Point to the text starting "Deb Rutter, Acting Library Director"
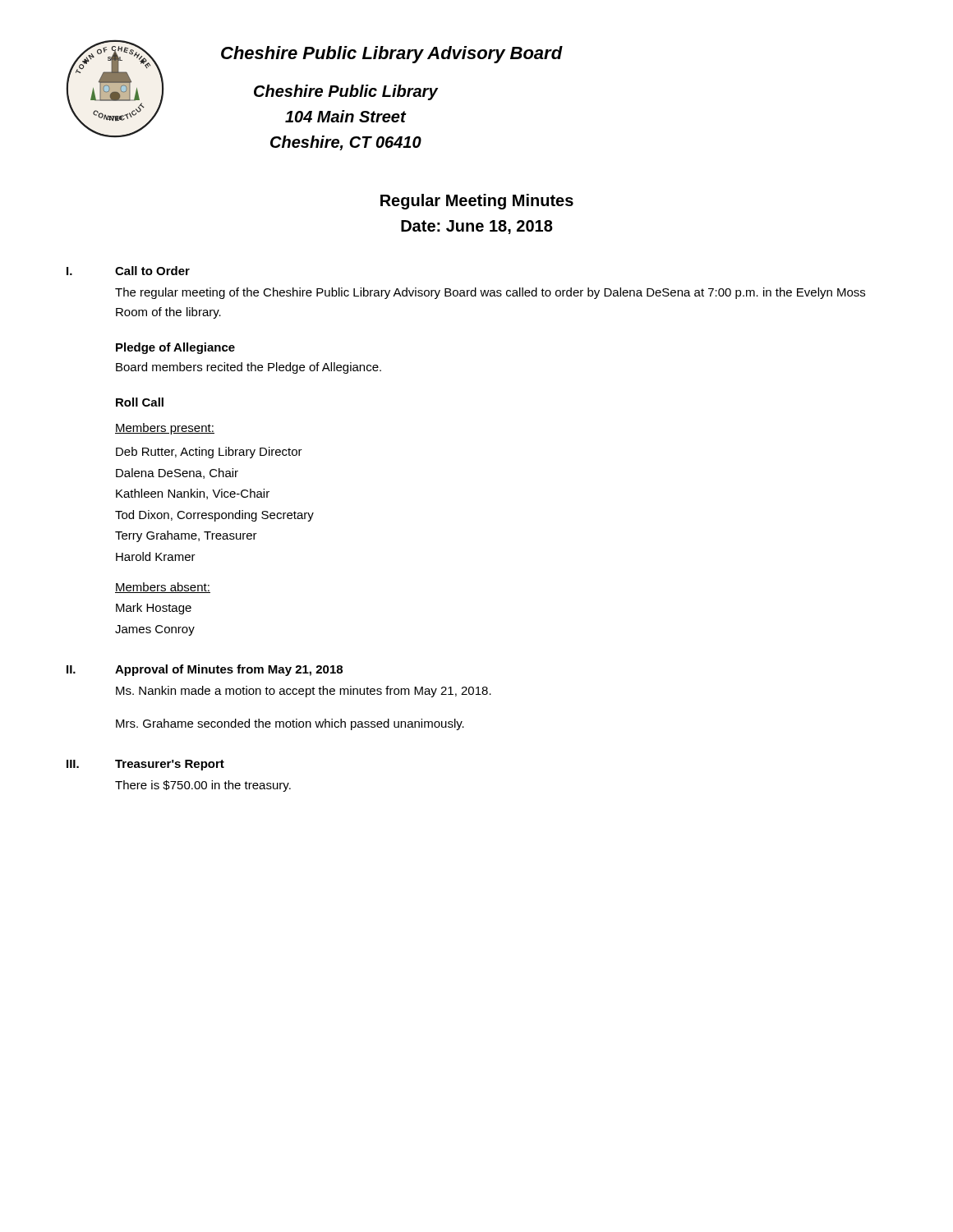Screen dimensions: 1232x953 (x=209, y=451)
